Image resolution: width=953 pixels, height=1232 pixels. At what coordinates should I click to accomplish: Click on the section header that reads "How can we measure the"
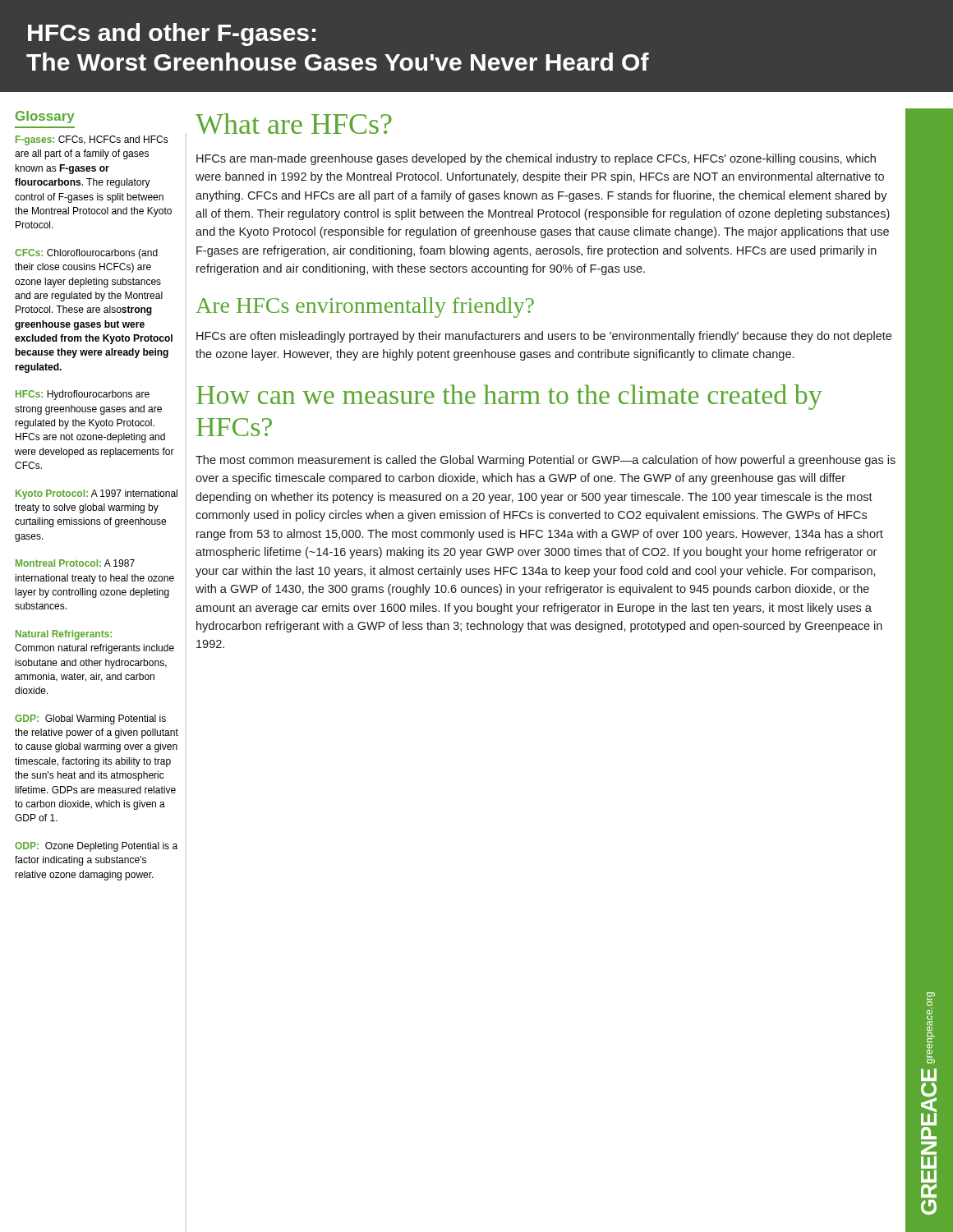546,410
